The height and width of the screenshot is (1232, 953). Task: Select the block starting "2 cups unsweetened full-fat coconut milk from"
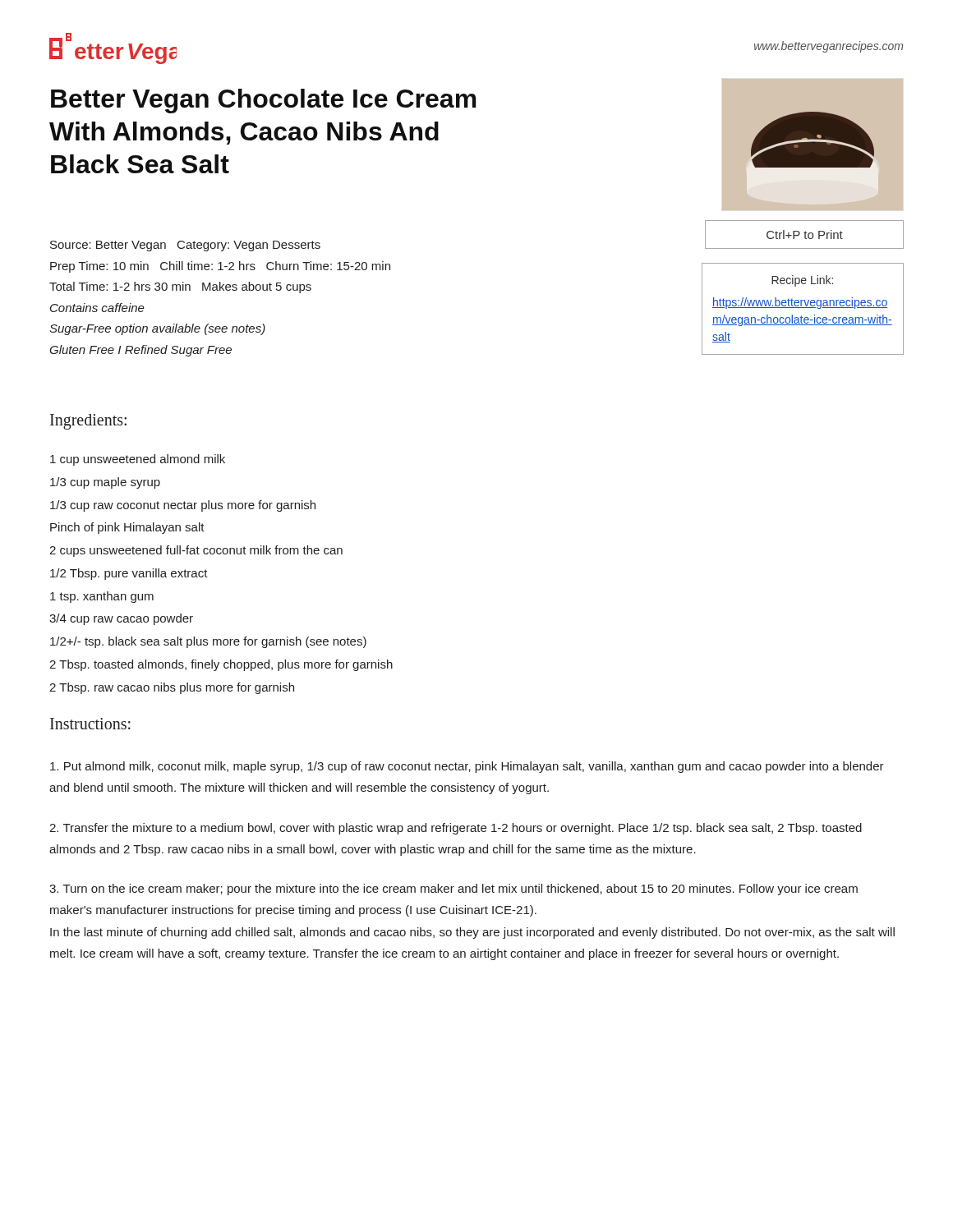(x=196, y=550)
